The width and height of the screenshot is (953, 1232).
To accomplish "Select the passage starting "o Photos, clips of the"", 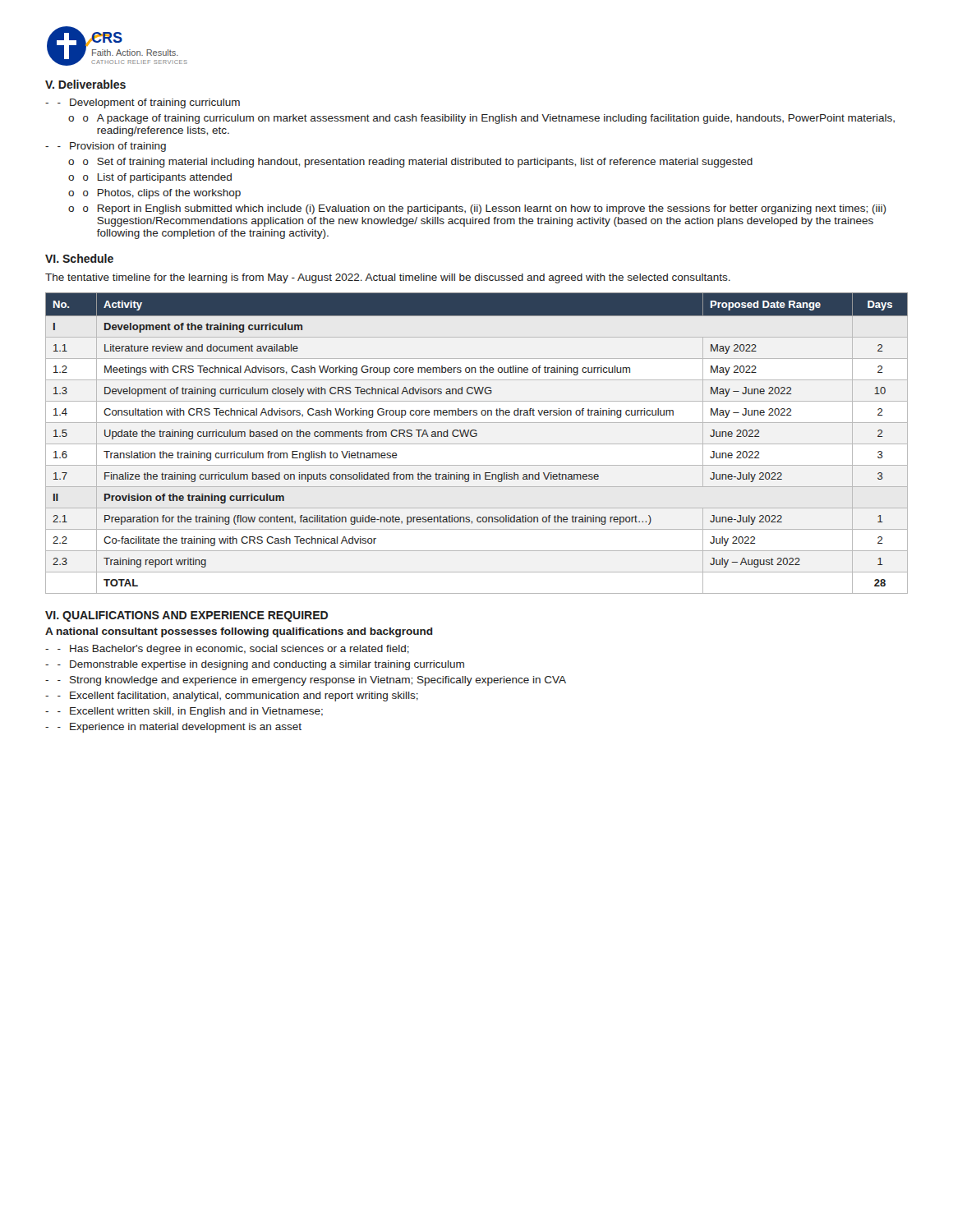I will (x=162, y=193).
